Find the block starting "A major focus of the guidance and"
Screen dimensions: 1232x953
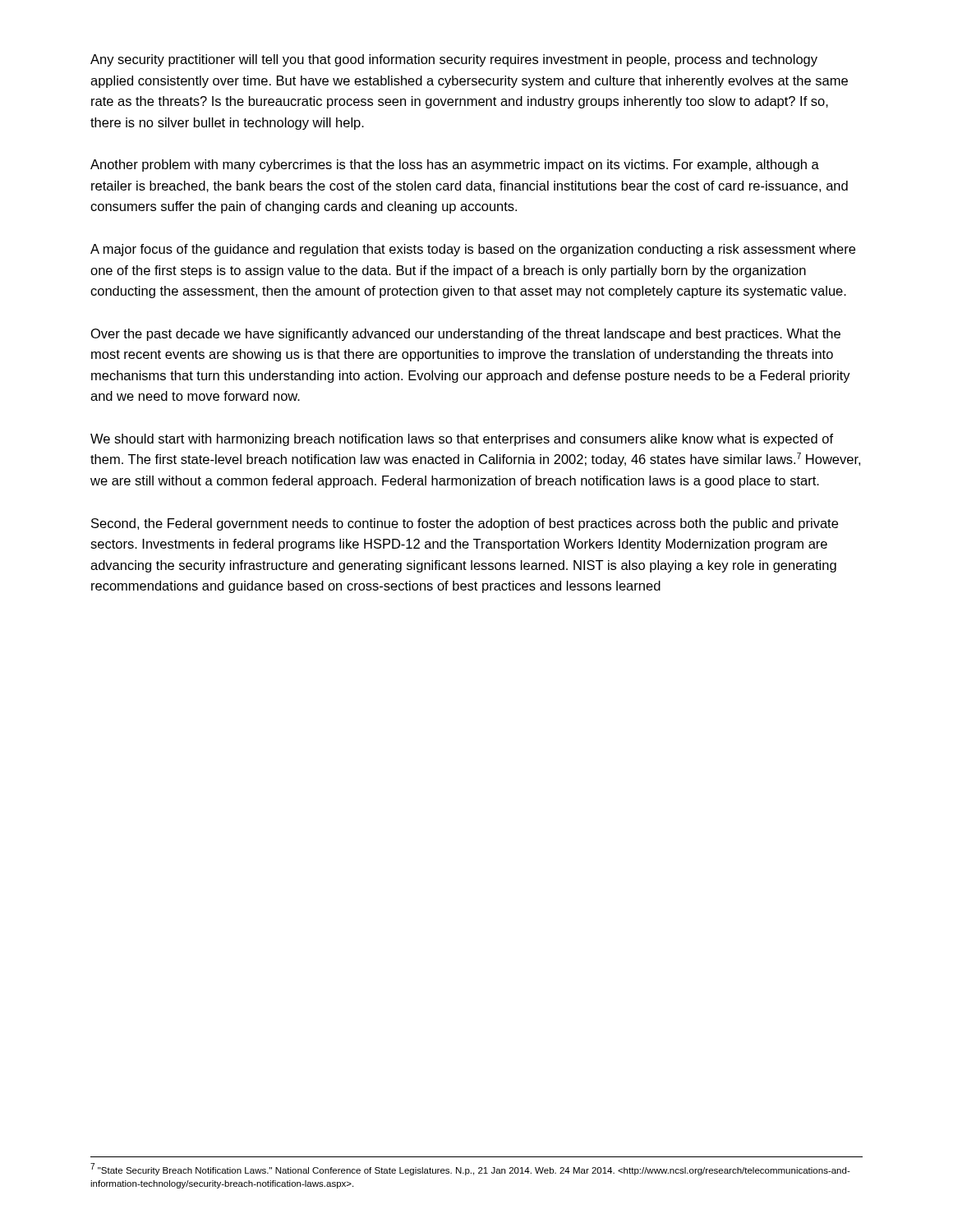pyautogui.click(x=473, y=270)
